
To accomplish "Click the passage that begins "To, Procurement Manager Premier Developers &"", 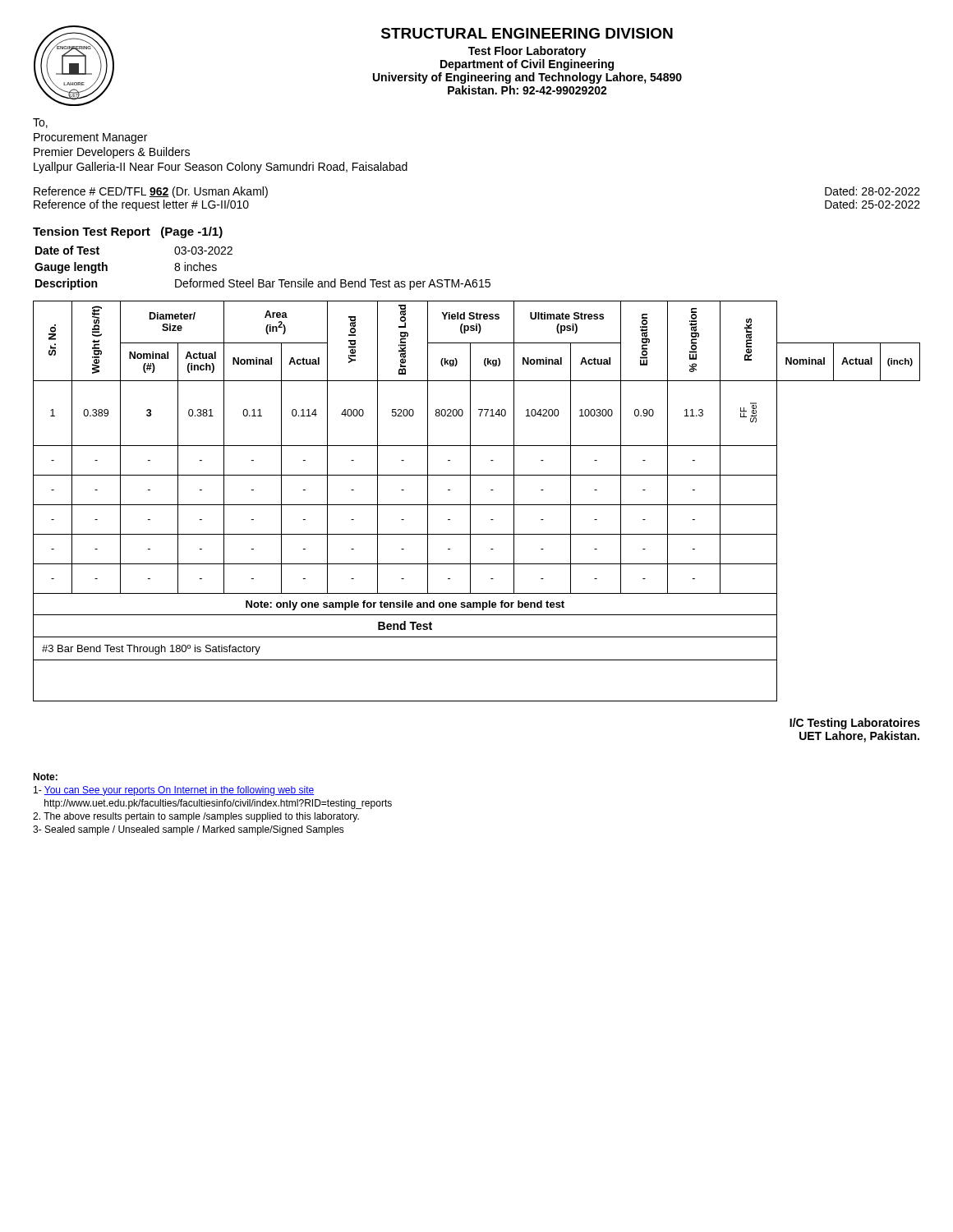I will click(40, 123).
